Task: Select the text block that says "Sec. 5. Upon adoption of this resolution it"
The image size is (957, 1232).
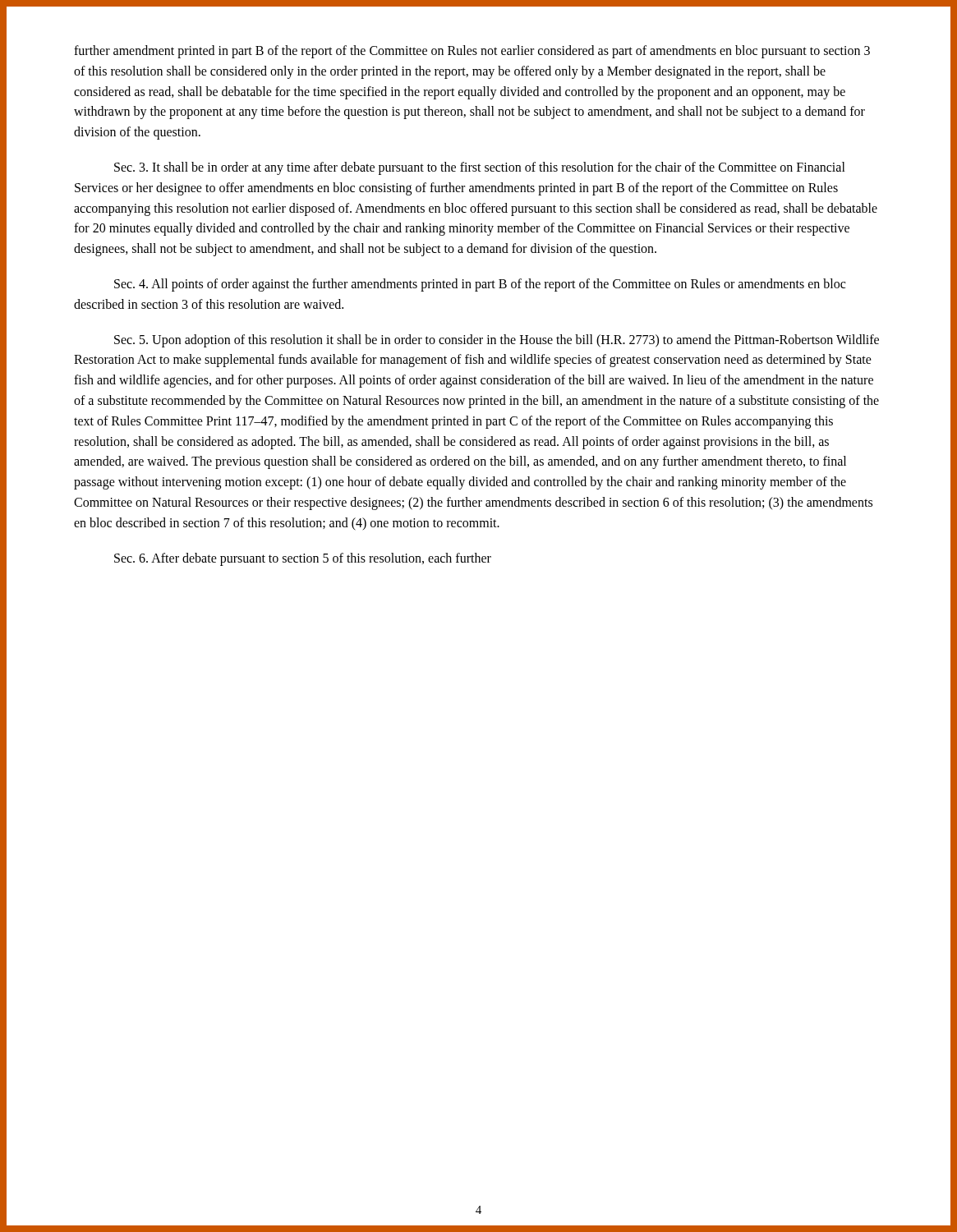Action: [x=478, y=432]
